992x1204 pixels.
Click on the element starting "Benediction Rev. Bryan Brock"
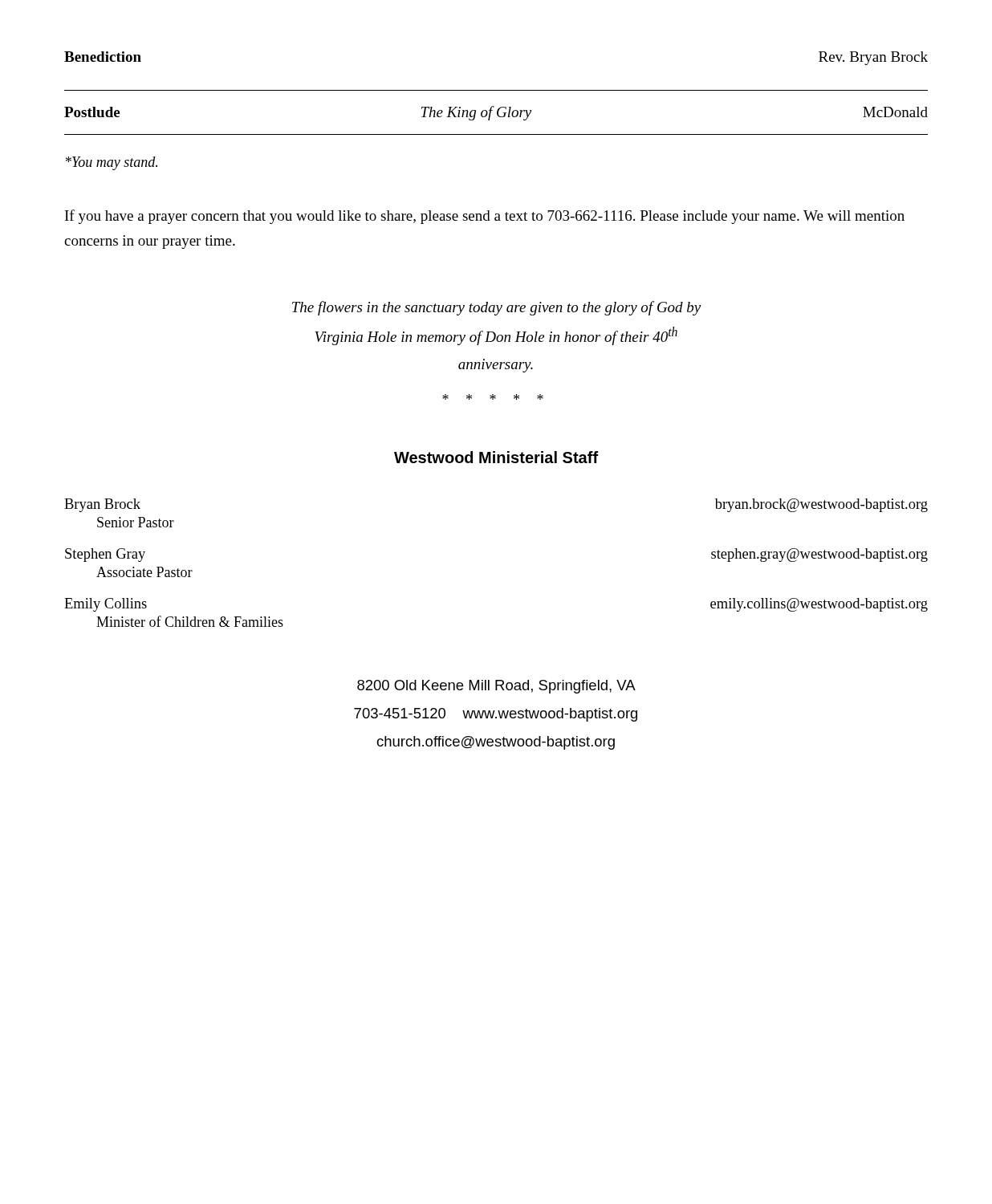(102, 58)
